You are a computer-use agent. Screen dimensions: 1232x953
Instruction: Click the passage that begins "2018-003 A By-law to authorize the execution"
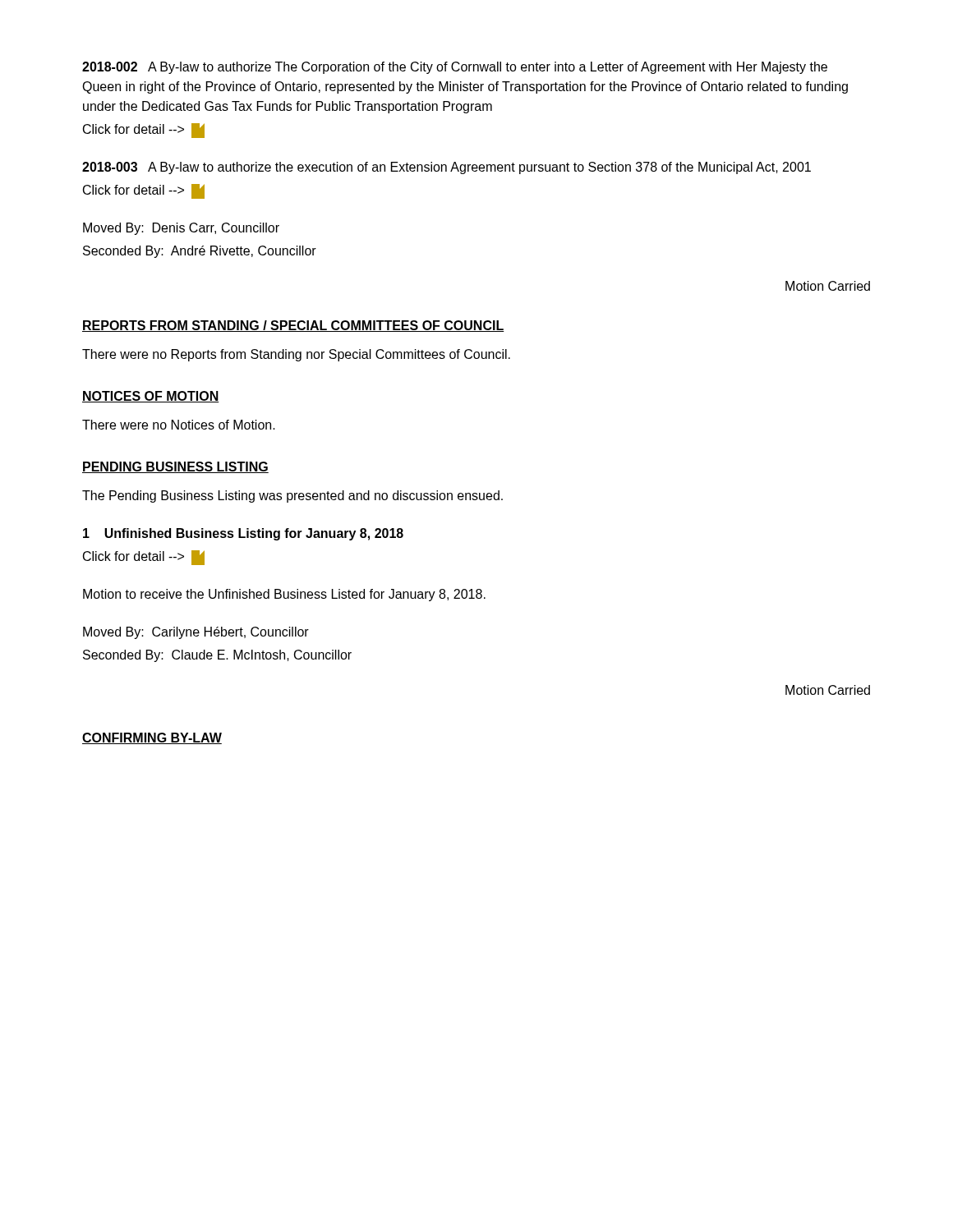coord(476,179)
